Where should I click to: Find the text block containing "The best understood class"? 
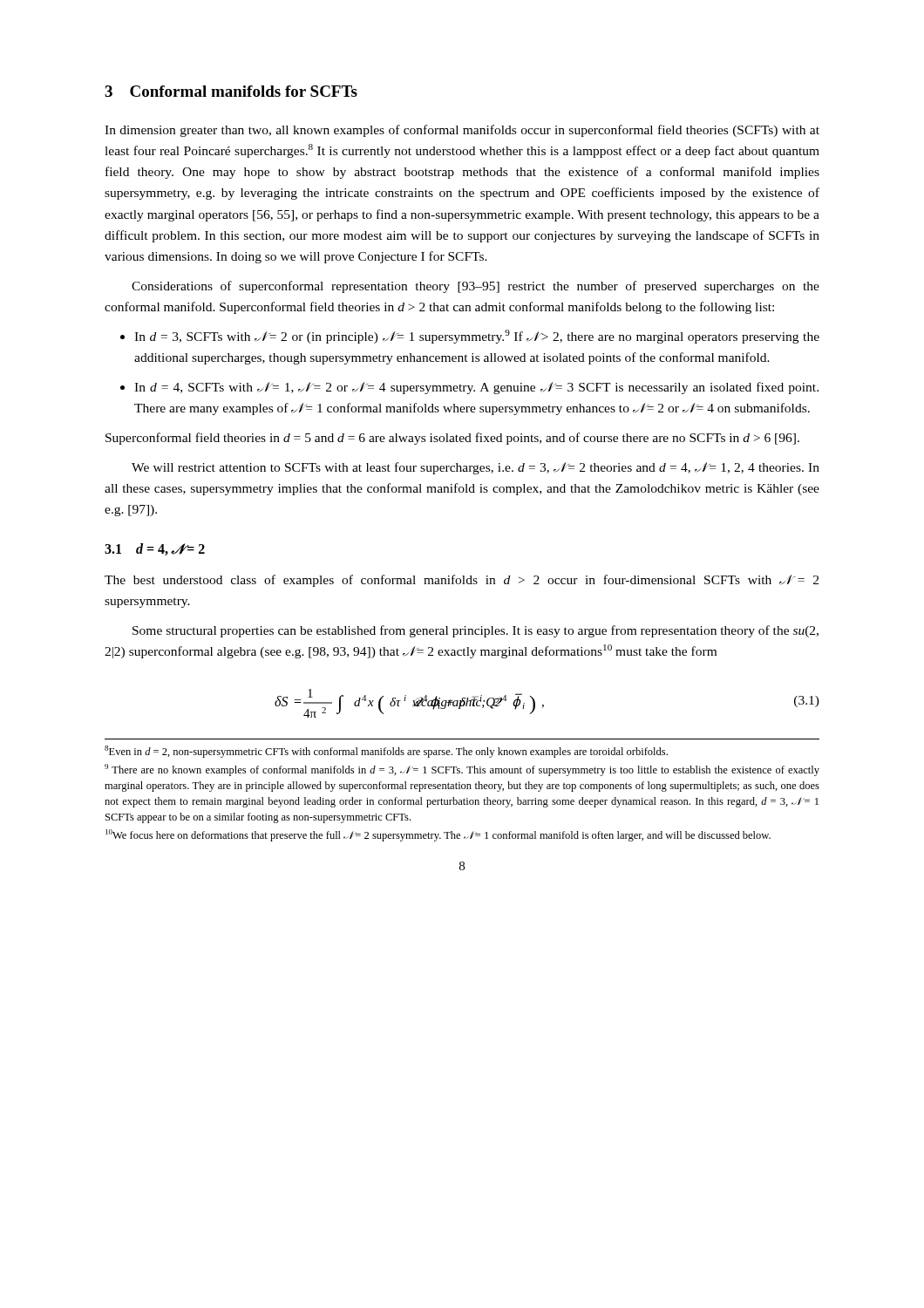462,590
